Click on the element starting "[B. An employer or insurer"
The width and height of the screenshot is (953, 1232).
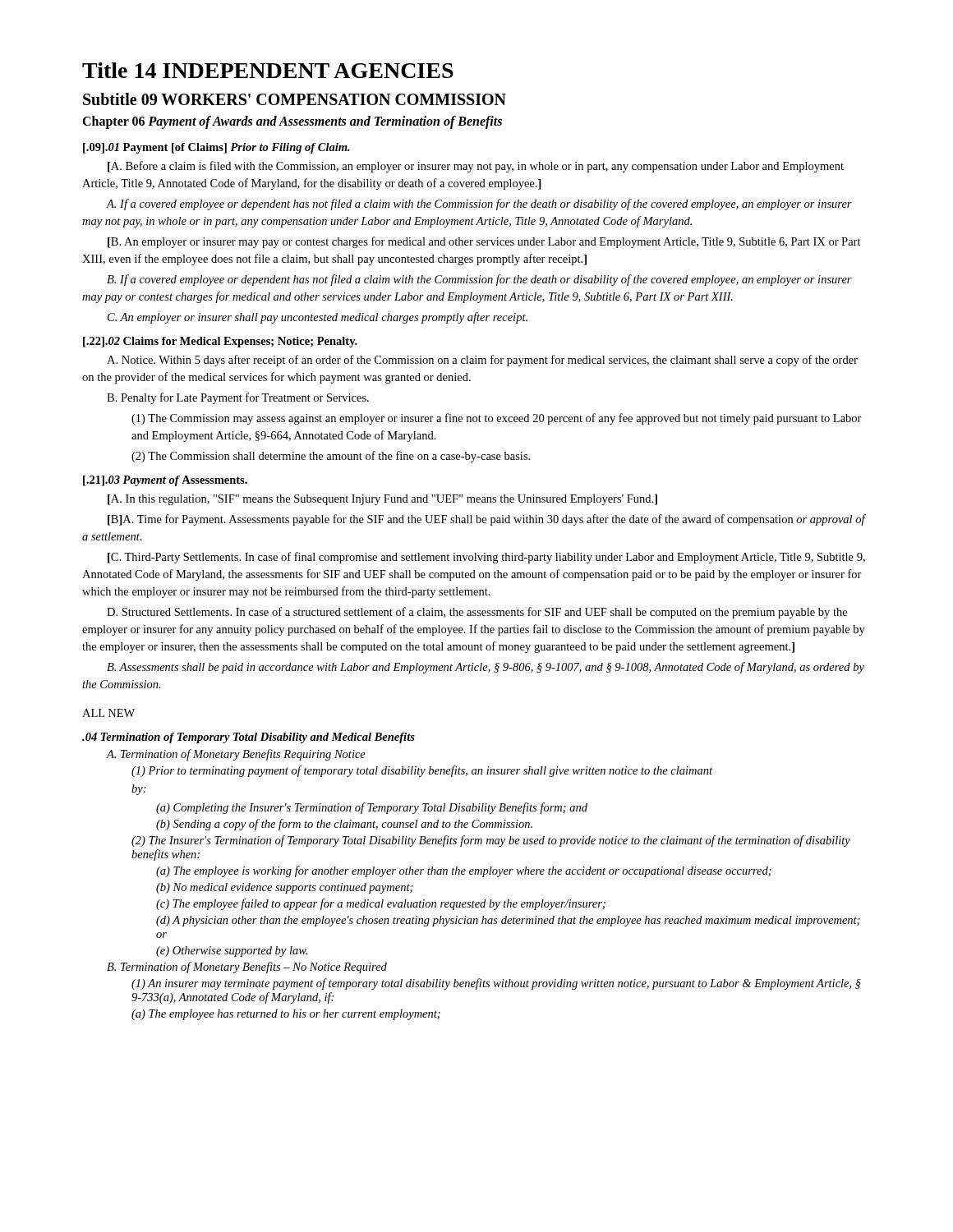pos(476,251)
